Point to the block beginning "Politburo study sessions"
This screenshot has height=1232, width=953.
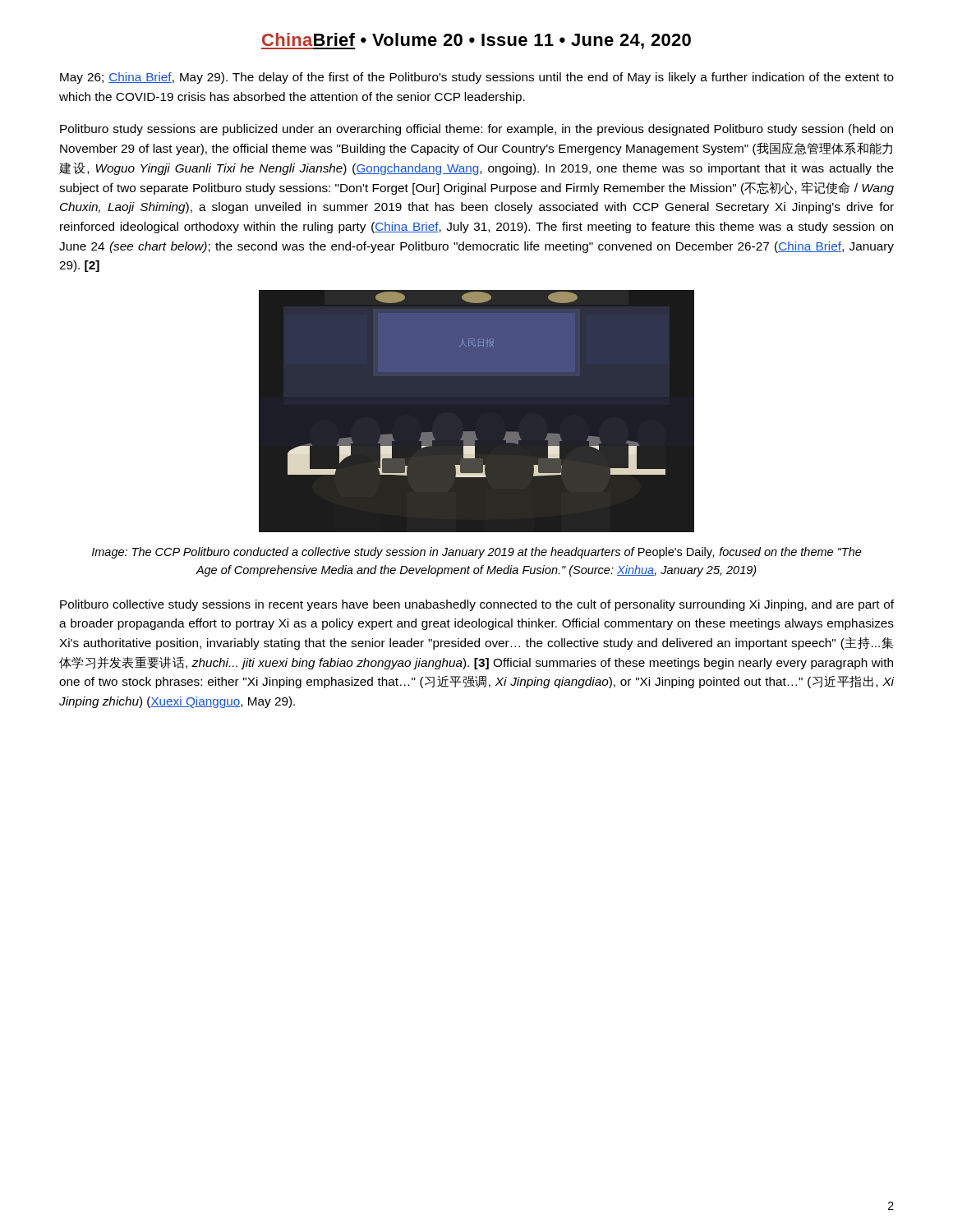(476, 197)
